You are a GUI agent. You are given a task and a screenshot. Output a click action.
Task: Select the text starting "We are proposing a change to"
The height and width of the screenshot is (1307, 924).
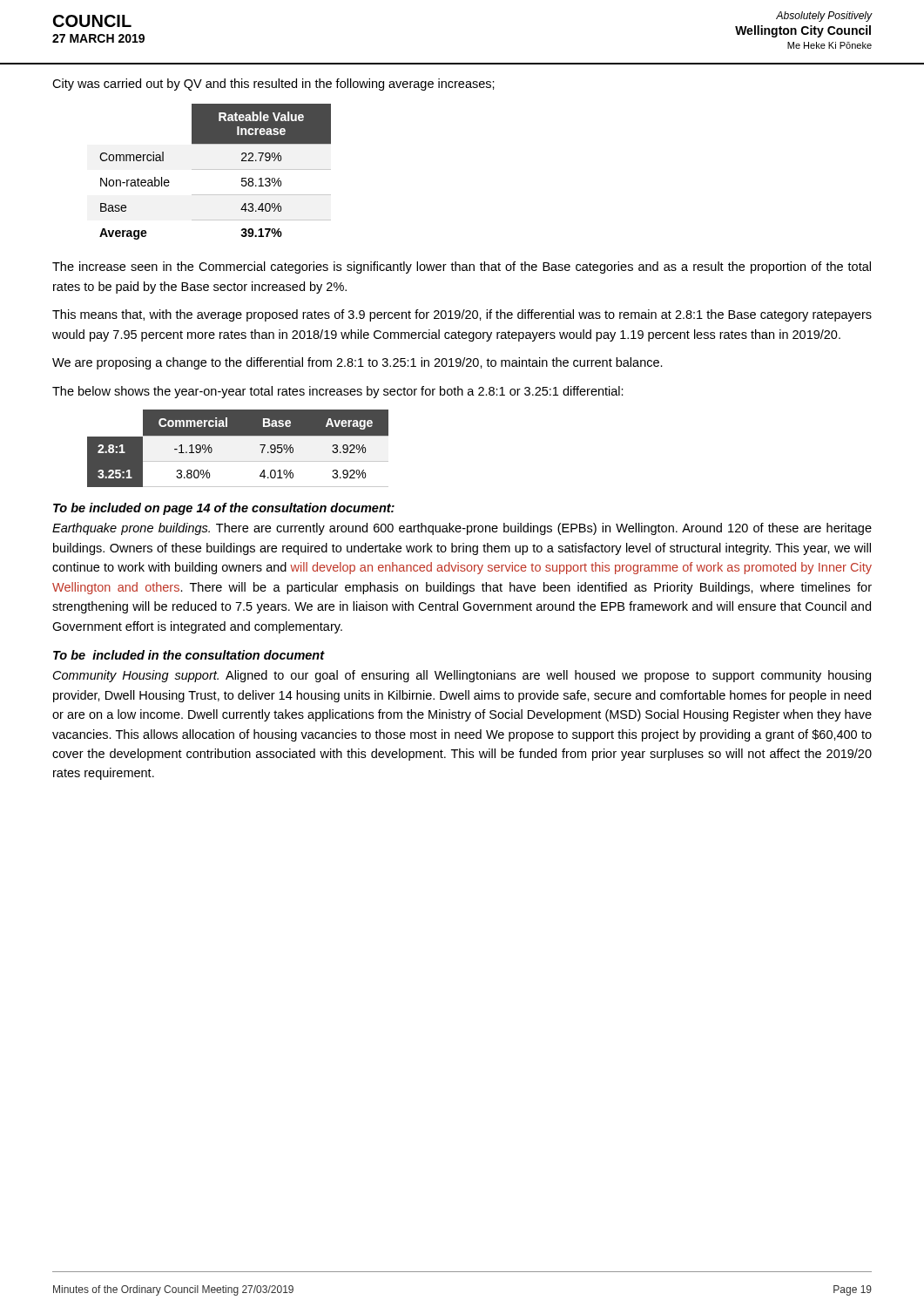click(358, 363)
